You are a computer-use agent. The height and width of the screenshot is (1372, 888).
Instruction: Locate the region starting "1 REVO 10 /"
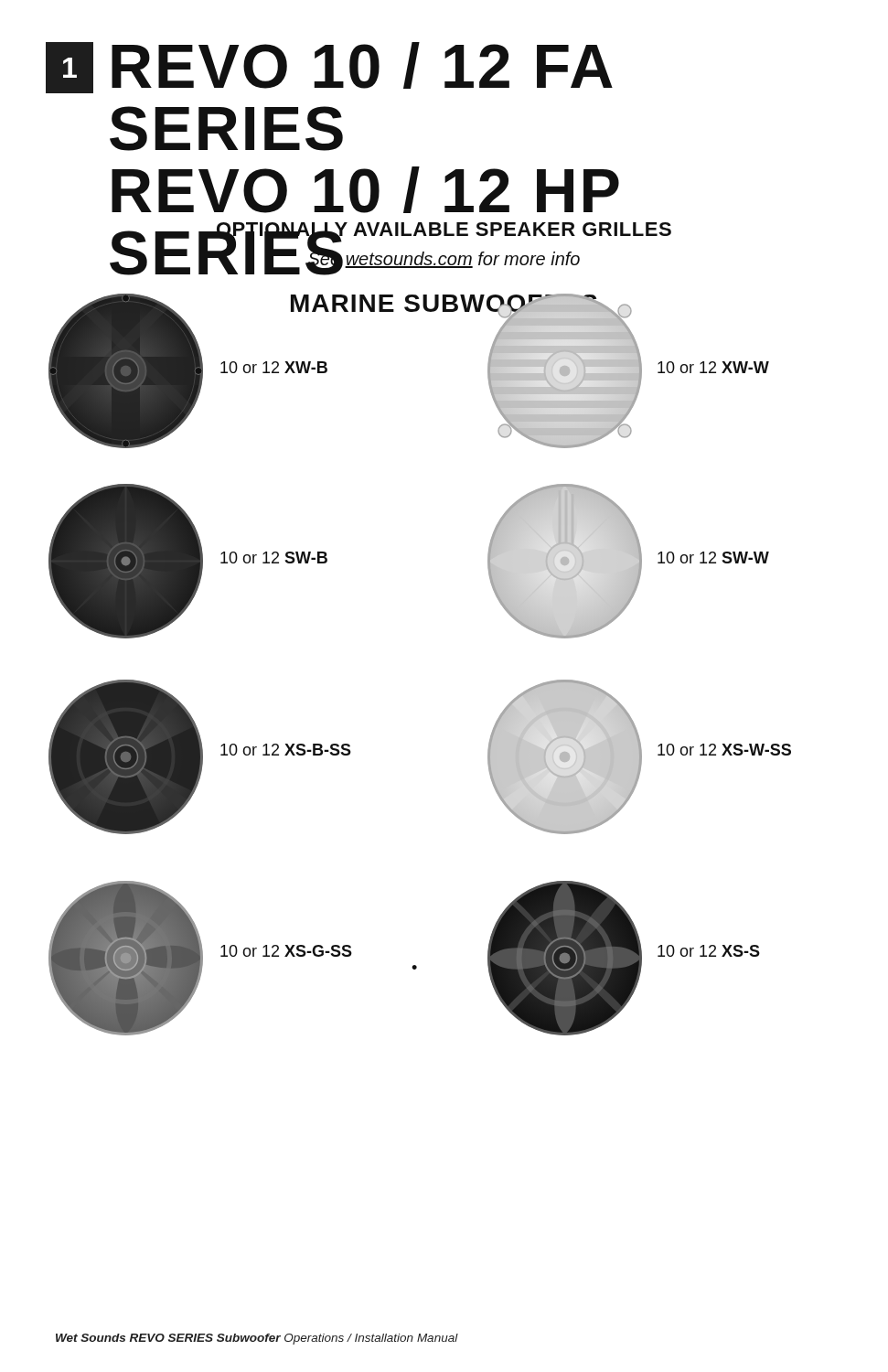(x=444, y=177)
